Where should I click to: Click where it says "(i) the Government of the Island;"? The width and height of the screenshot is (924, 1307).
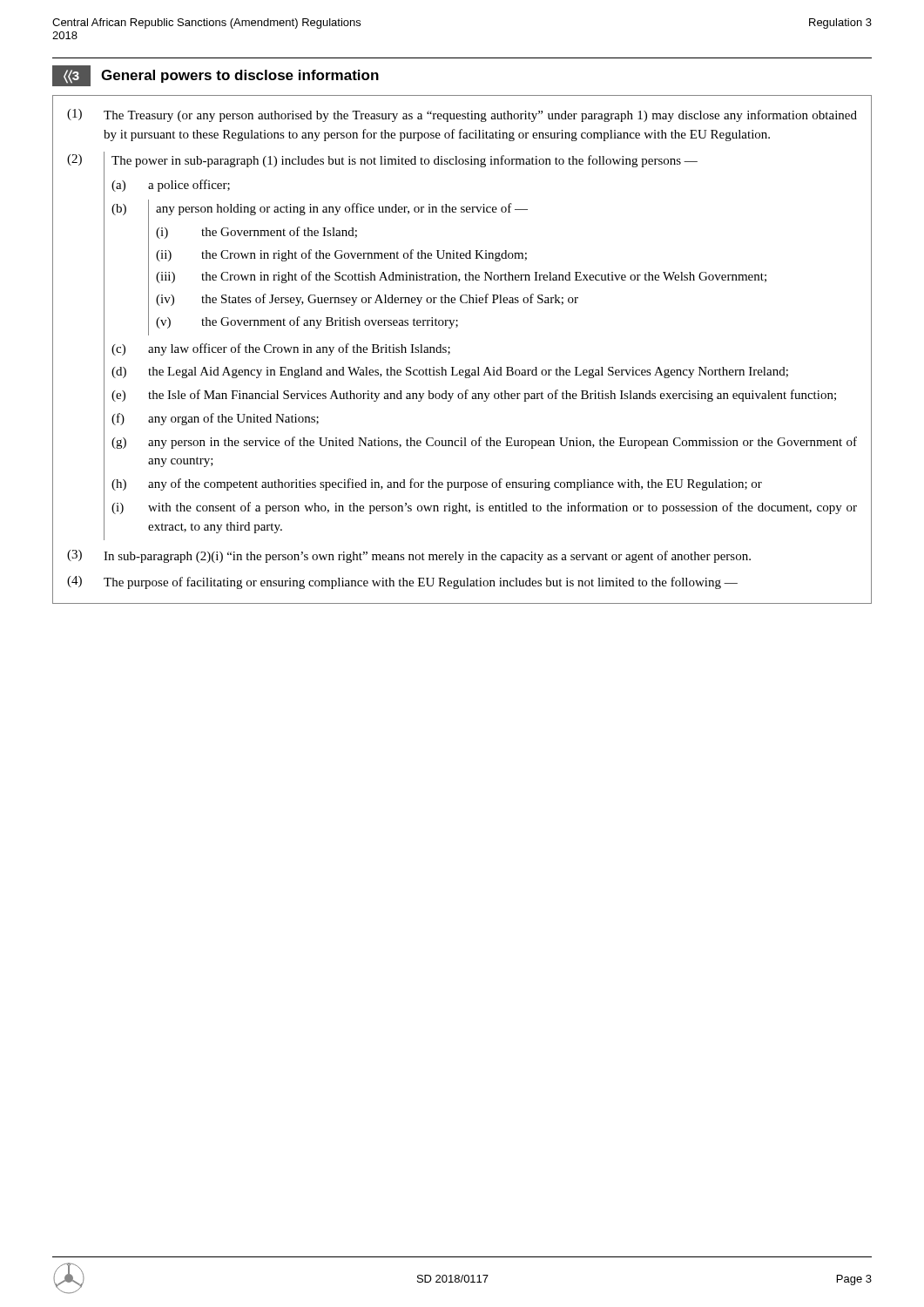pyautogui.click(x=256, y=233)
